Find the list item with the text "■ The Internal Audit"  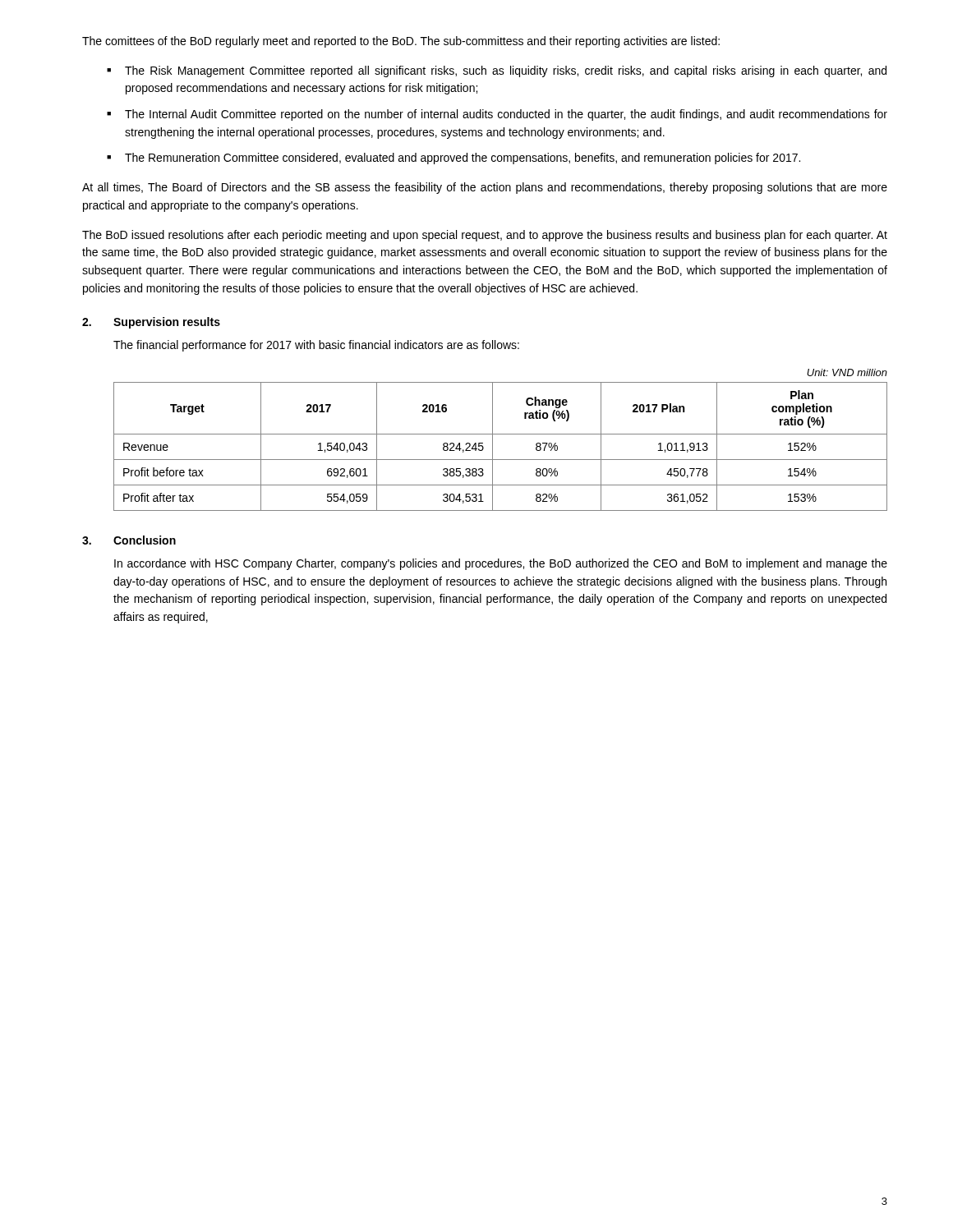tap(497, 124)
